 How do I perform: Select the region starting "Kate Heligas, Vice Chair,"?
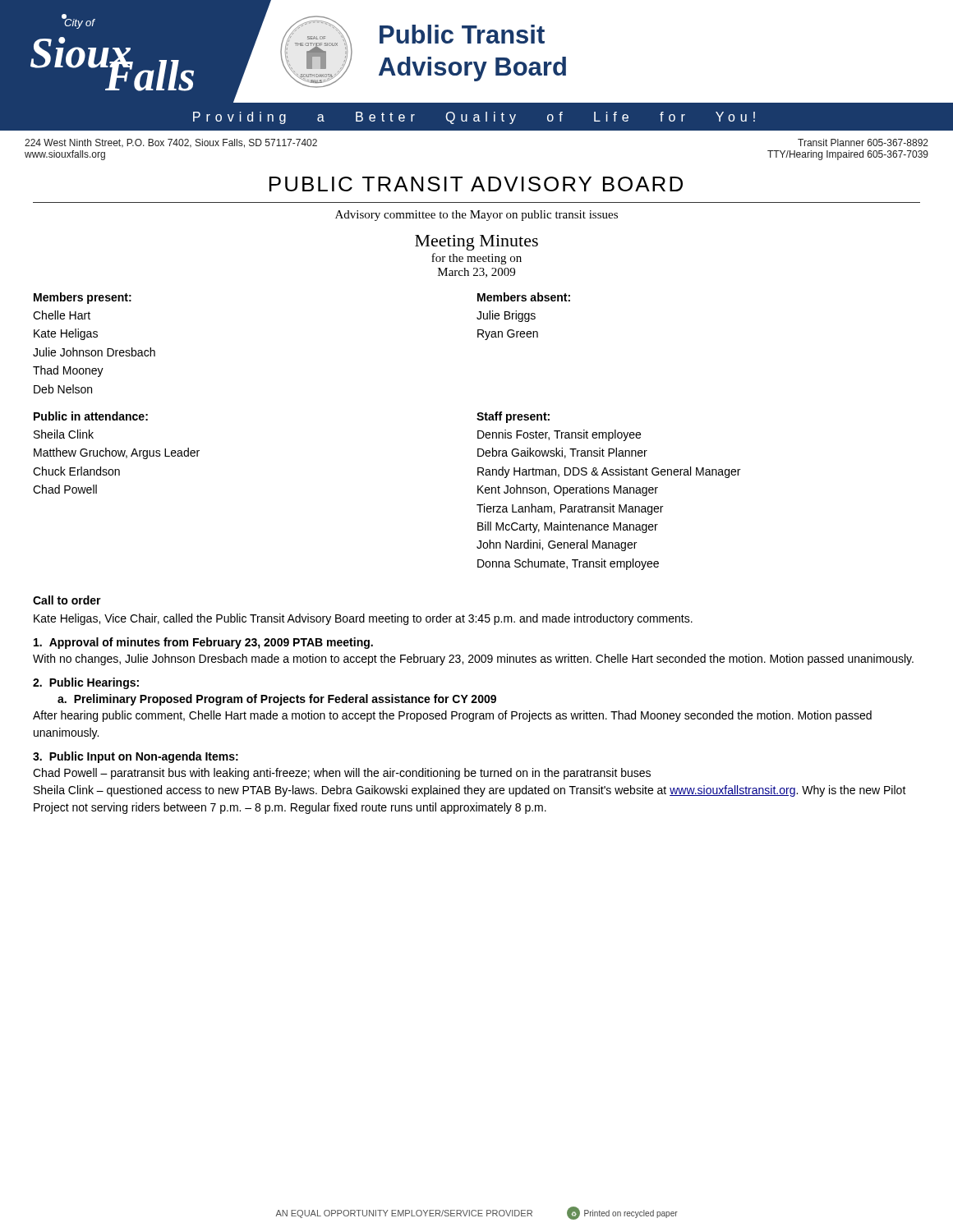pos(363,619)
